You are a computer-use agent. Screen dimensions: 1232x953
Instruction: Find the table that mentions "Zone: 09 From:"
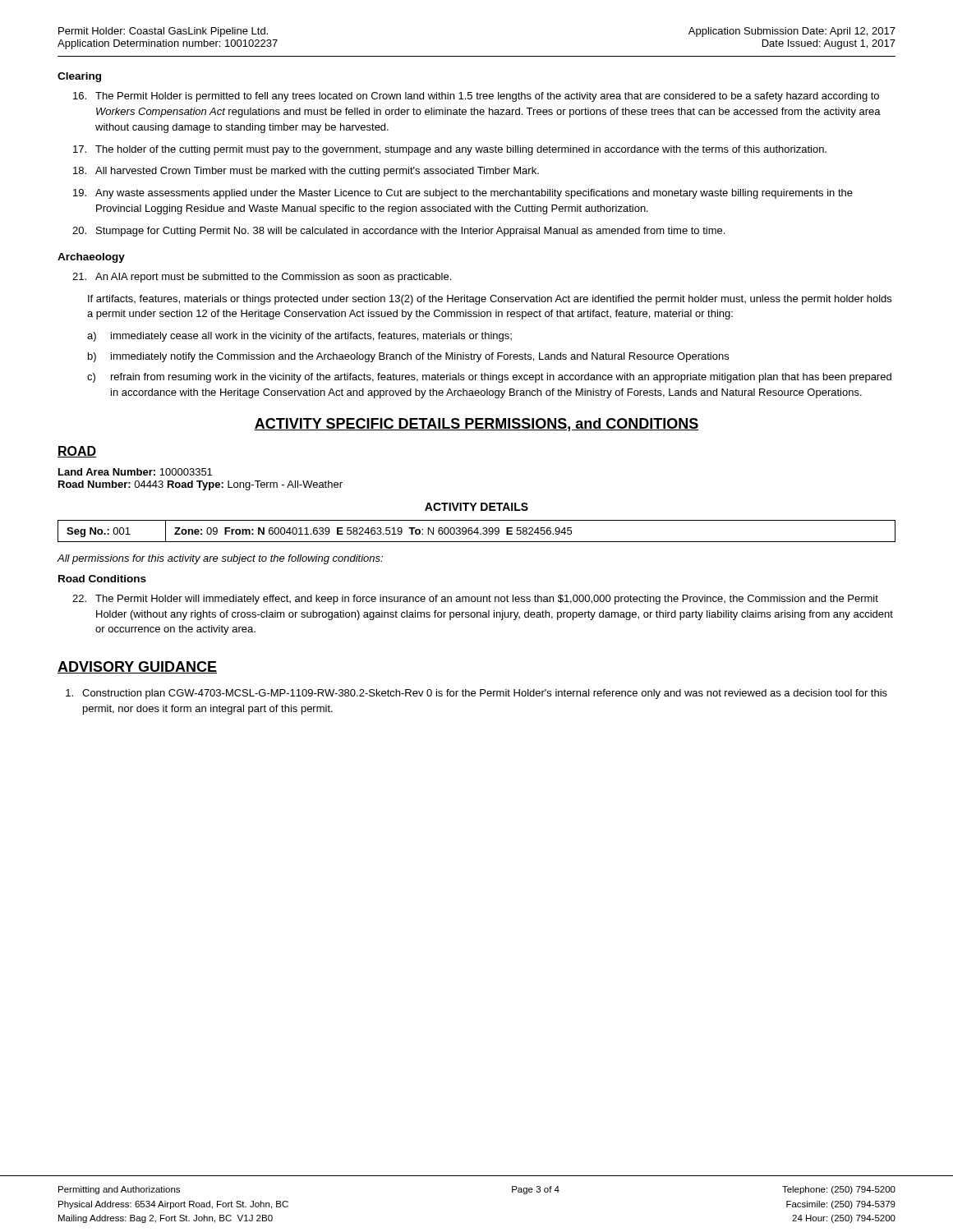(x=476, y=531)
